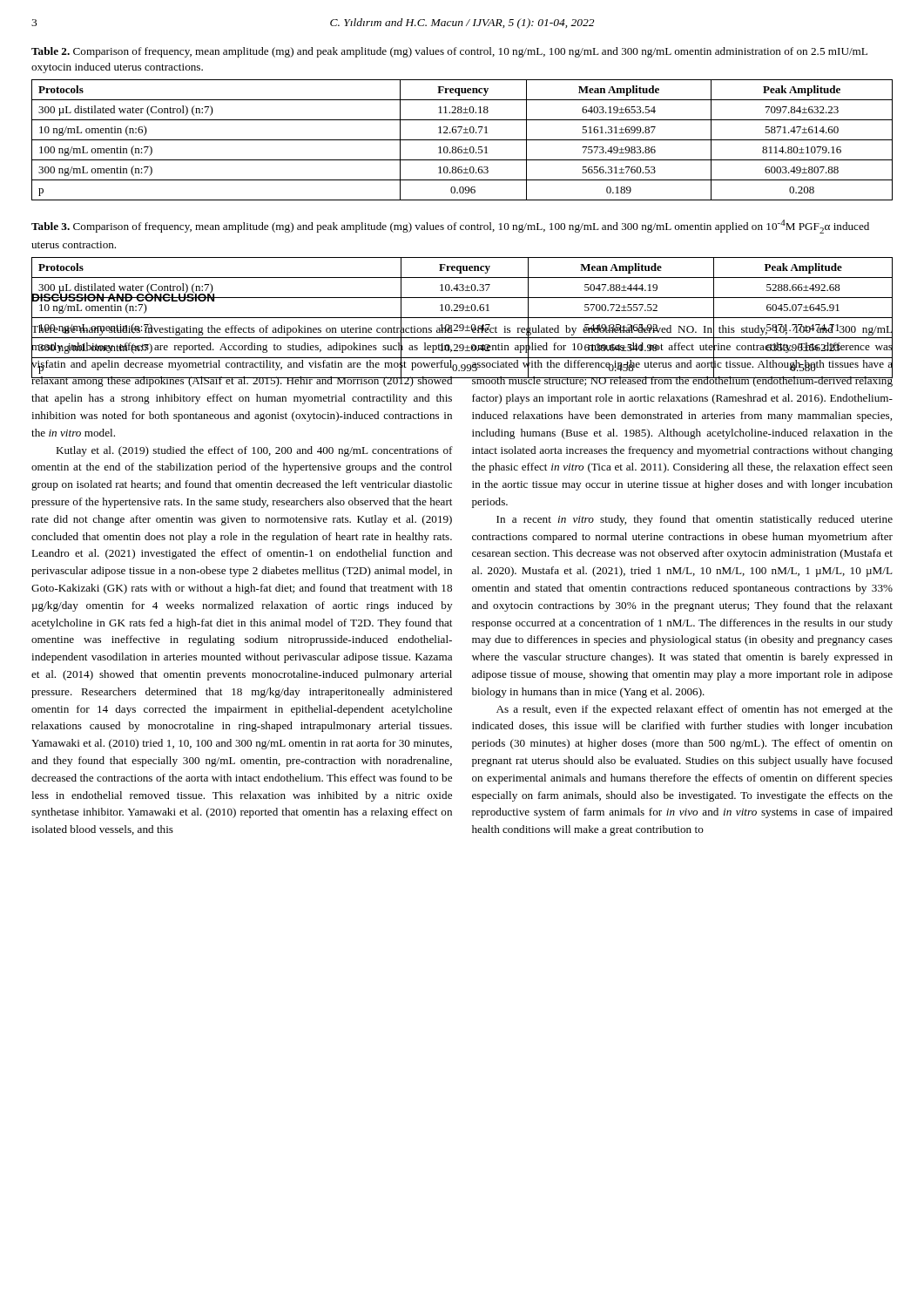Navigate to the text block starting "Table 3. Comparison"
This screenshot has width=924, height=1307.
(450, 234)
